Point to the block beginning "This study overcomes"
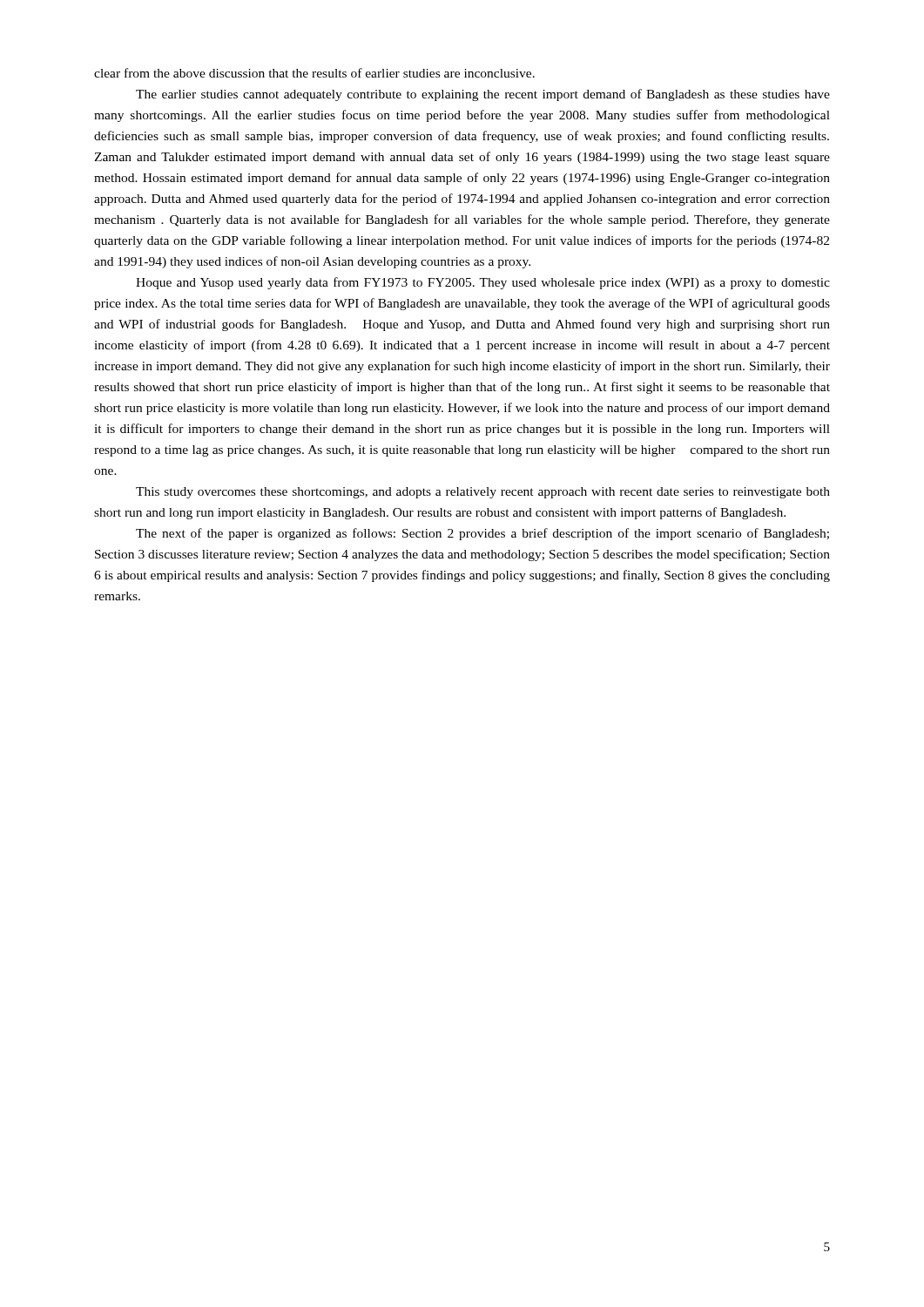924x1307 pixels. 462,502
